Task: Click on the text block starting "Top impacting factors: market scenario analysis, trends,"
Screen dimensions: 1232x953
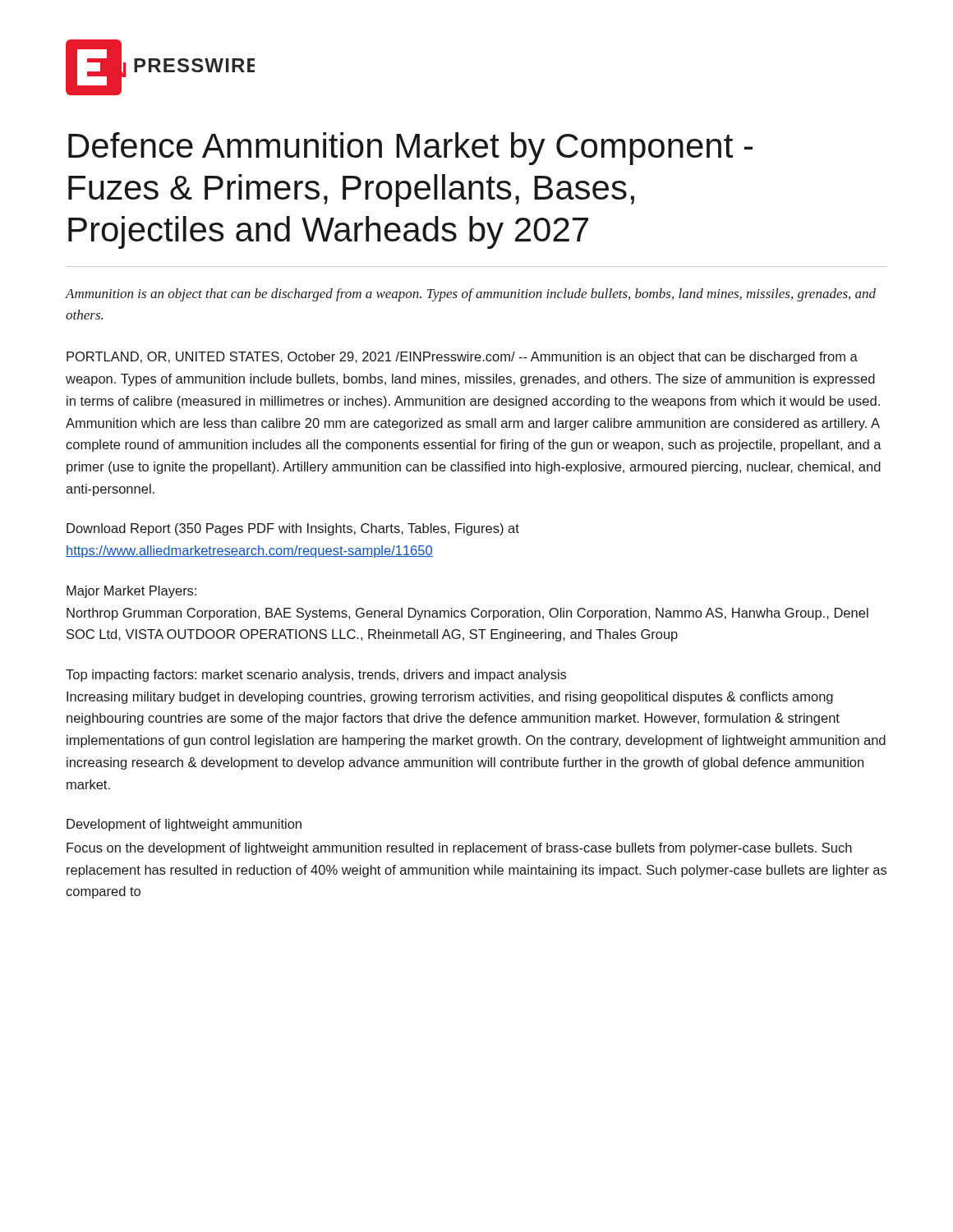Action: 476,729
